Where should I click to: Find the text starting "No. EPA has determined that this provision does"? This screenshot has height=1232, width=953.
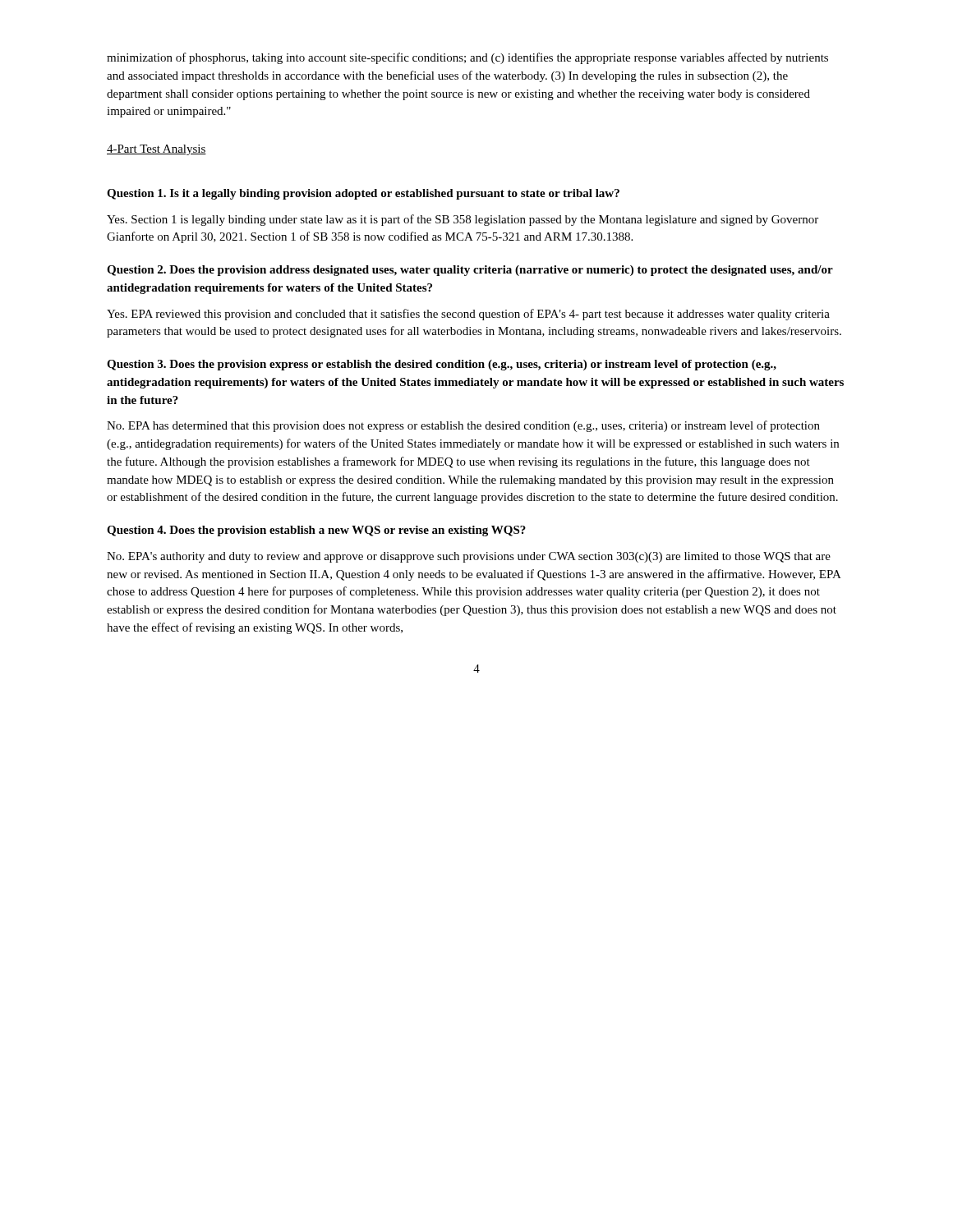(x=473, y=461)
